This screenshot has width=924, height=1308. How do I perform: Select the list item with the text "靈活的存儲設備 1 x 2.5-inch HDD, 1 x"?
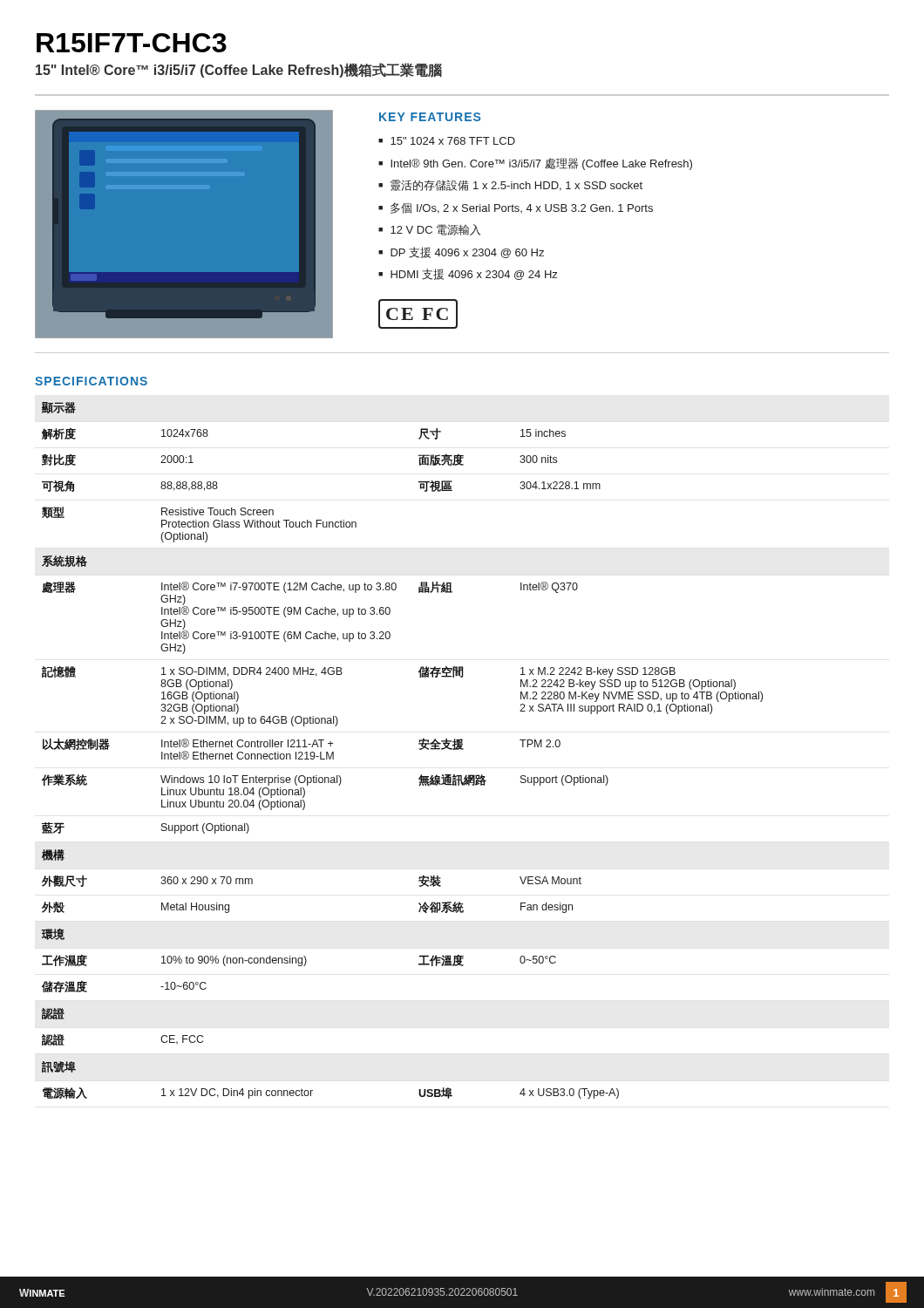(516, 185)
